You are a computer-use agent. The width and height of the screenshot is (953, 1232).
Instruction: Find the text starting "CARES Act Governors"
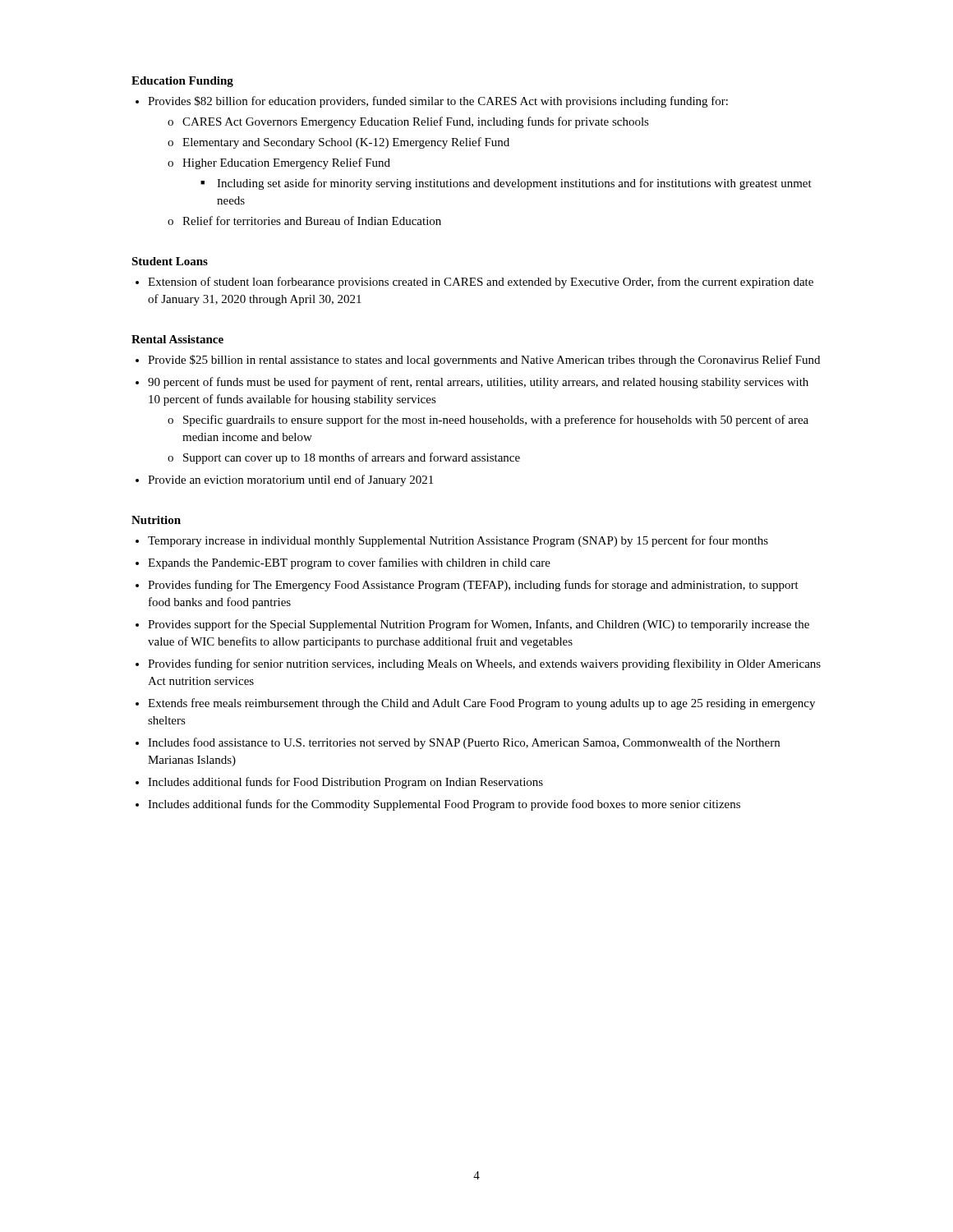tap(416, 122)
